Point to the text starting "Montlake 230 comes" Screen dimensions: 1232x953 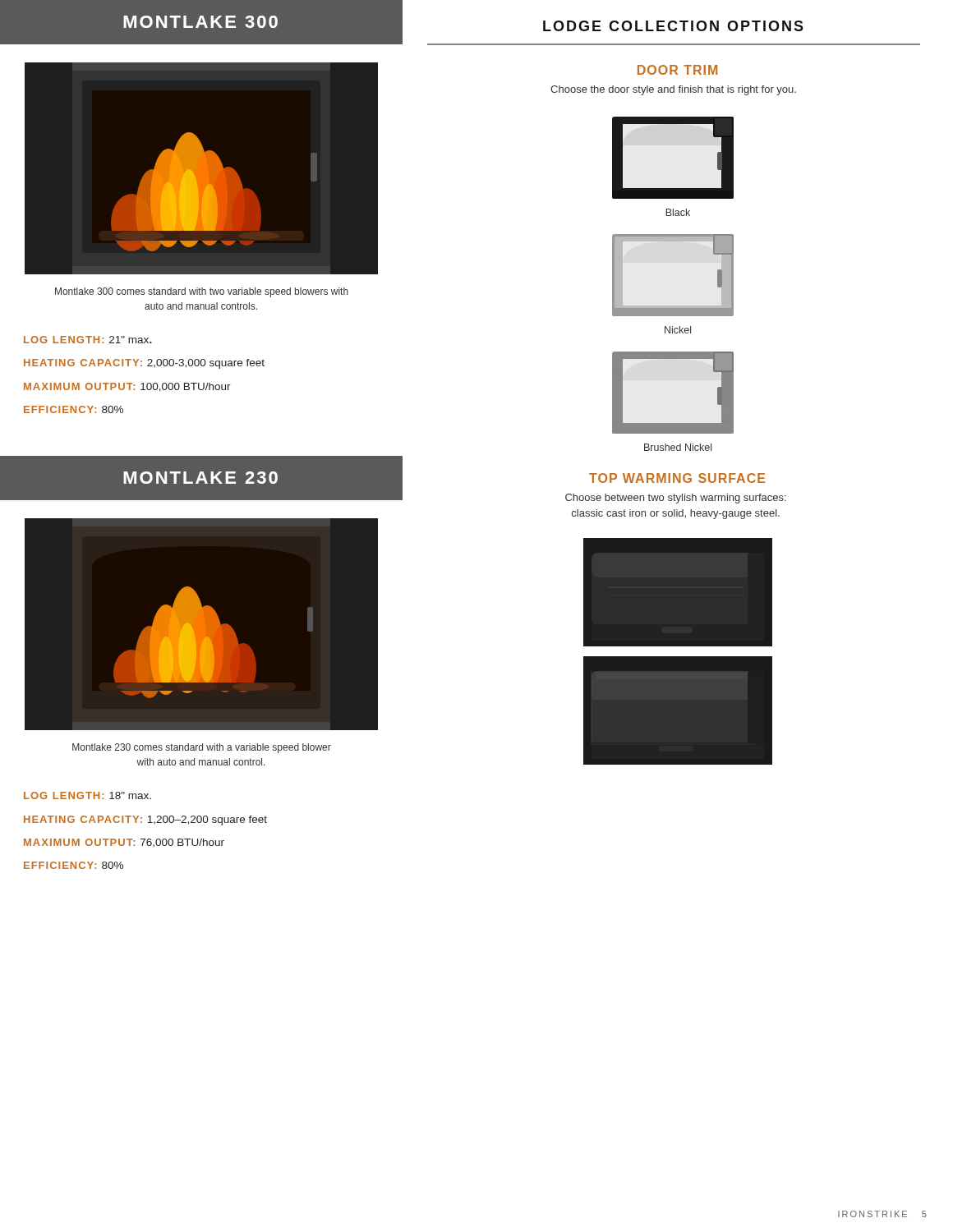pos(201,755)
